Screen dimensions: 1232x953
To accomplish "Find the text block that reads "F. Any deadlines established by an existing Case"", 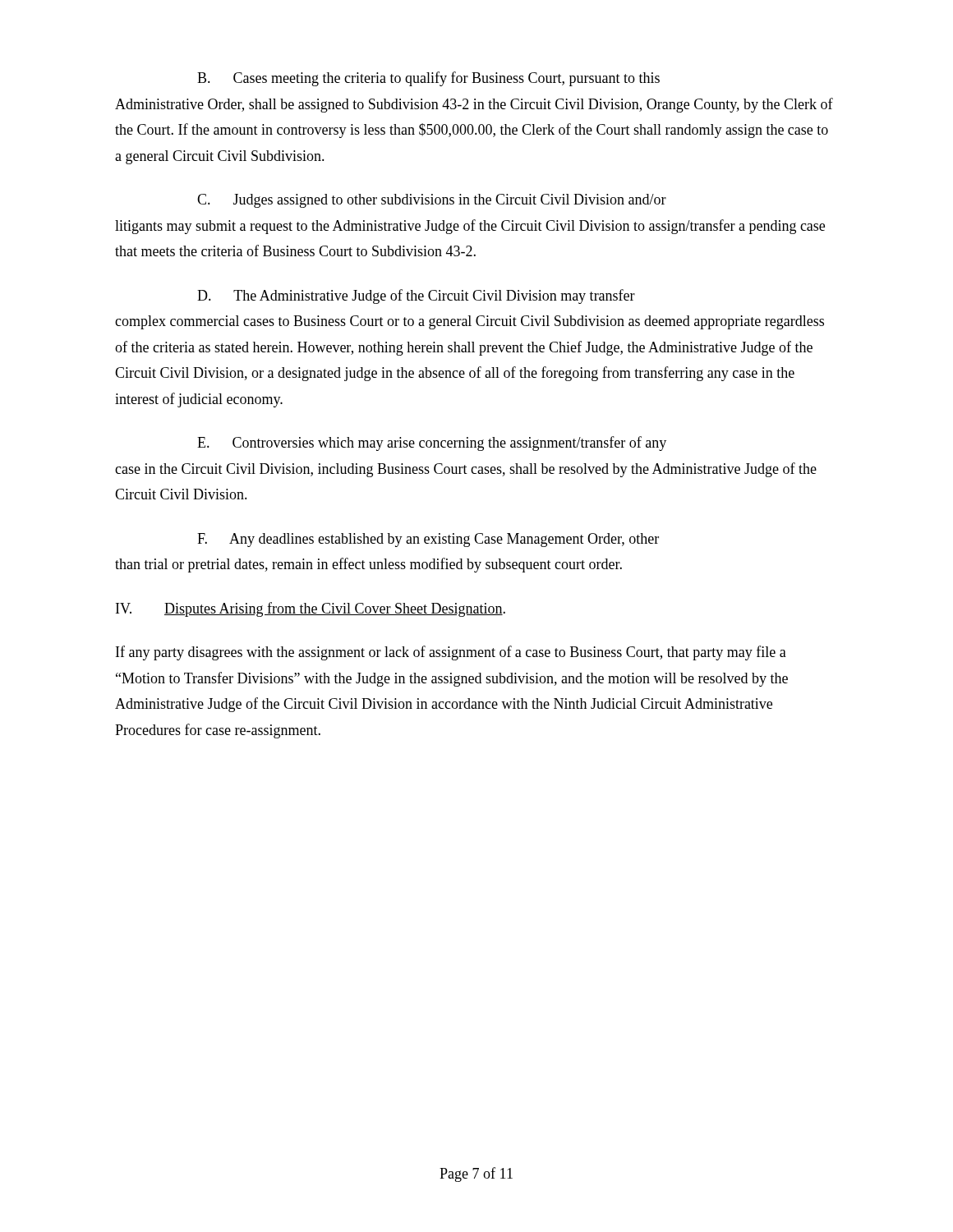I will pyautogui.click(x=476, y=552).
